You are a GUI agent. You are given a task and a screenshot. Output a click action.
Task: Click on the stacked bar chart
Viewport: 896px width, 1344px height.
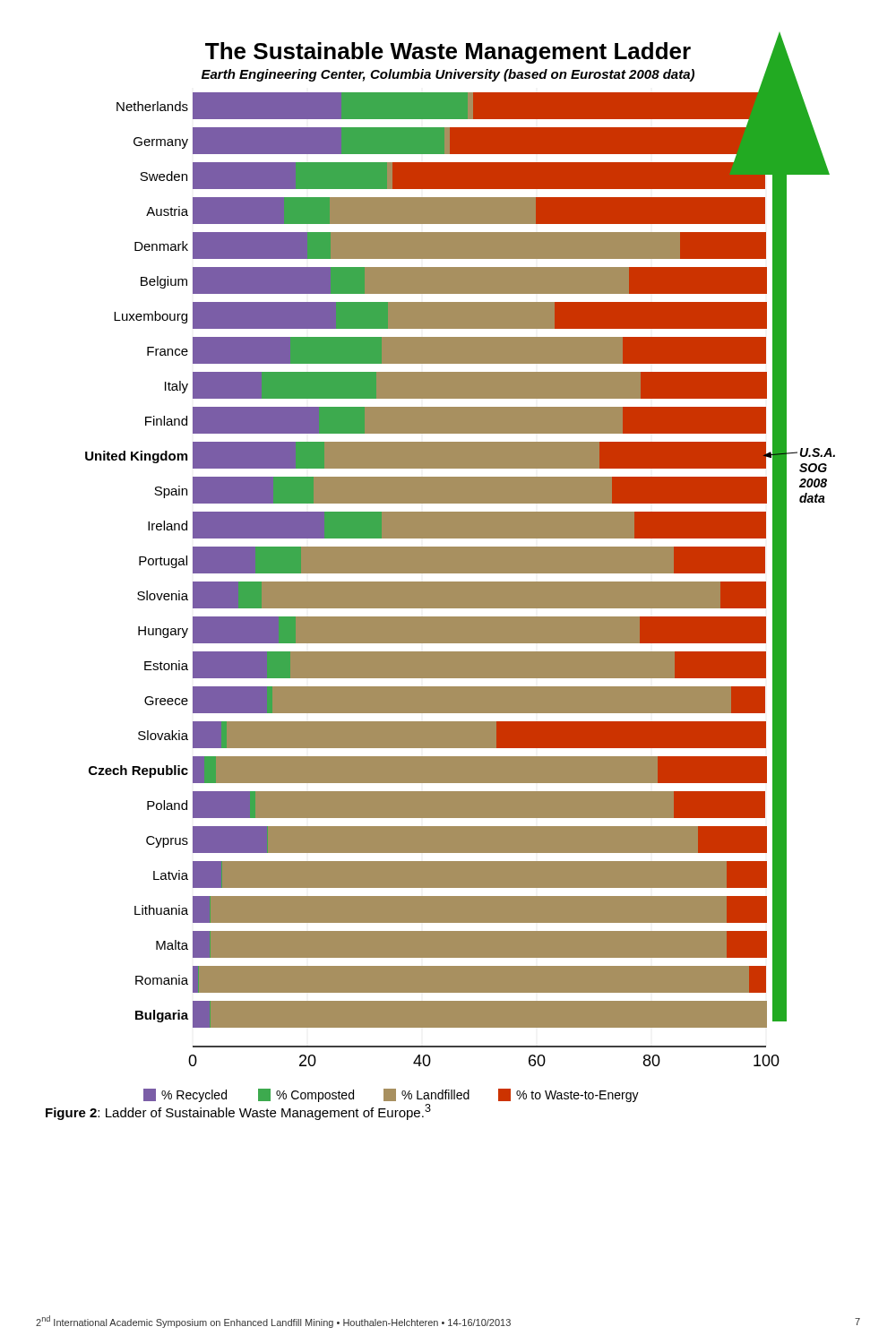pyautogui.click(x=448, y=627)
